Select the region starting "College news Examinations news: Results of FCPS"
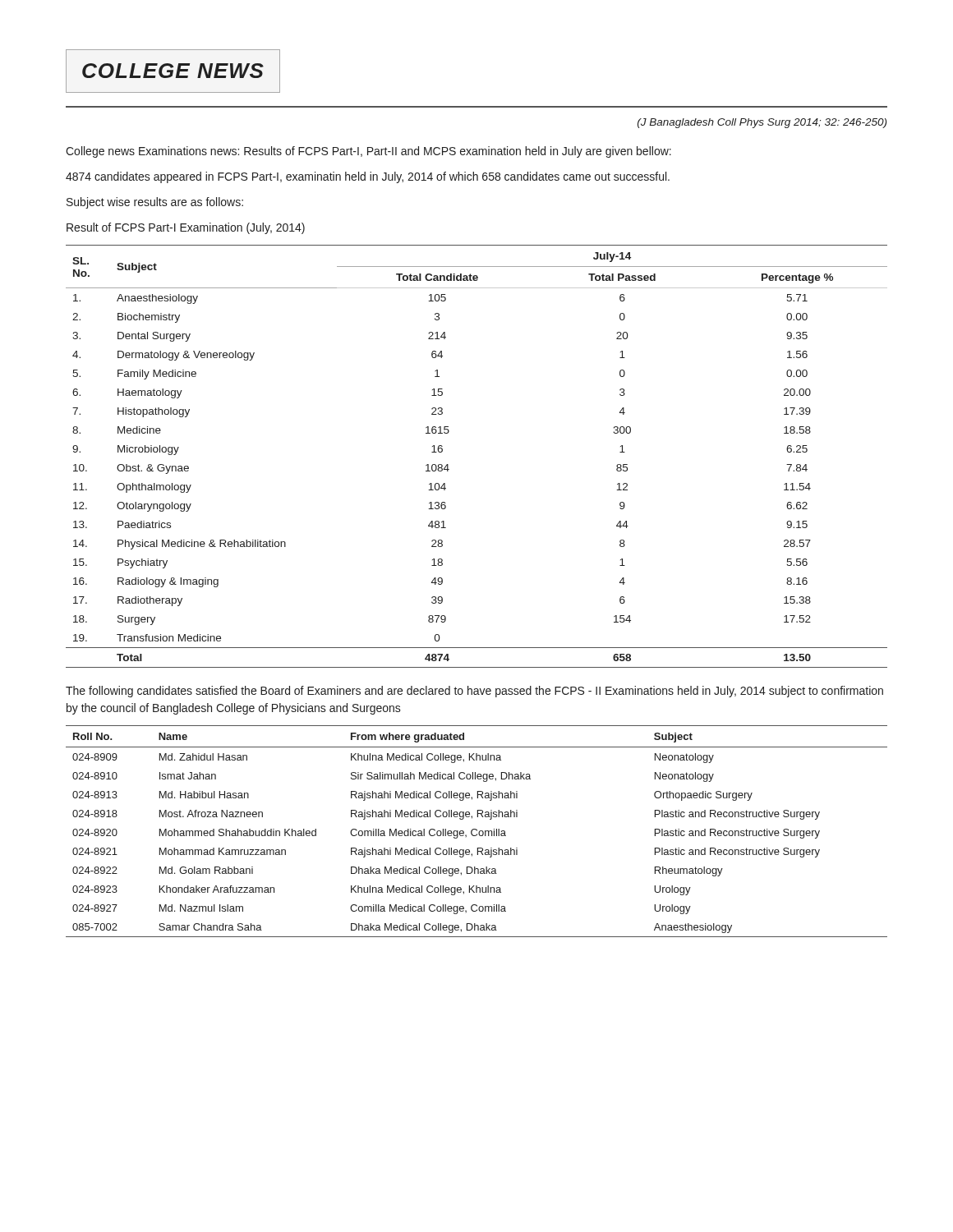 [x=369, y=151]
